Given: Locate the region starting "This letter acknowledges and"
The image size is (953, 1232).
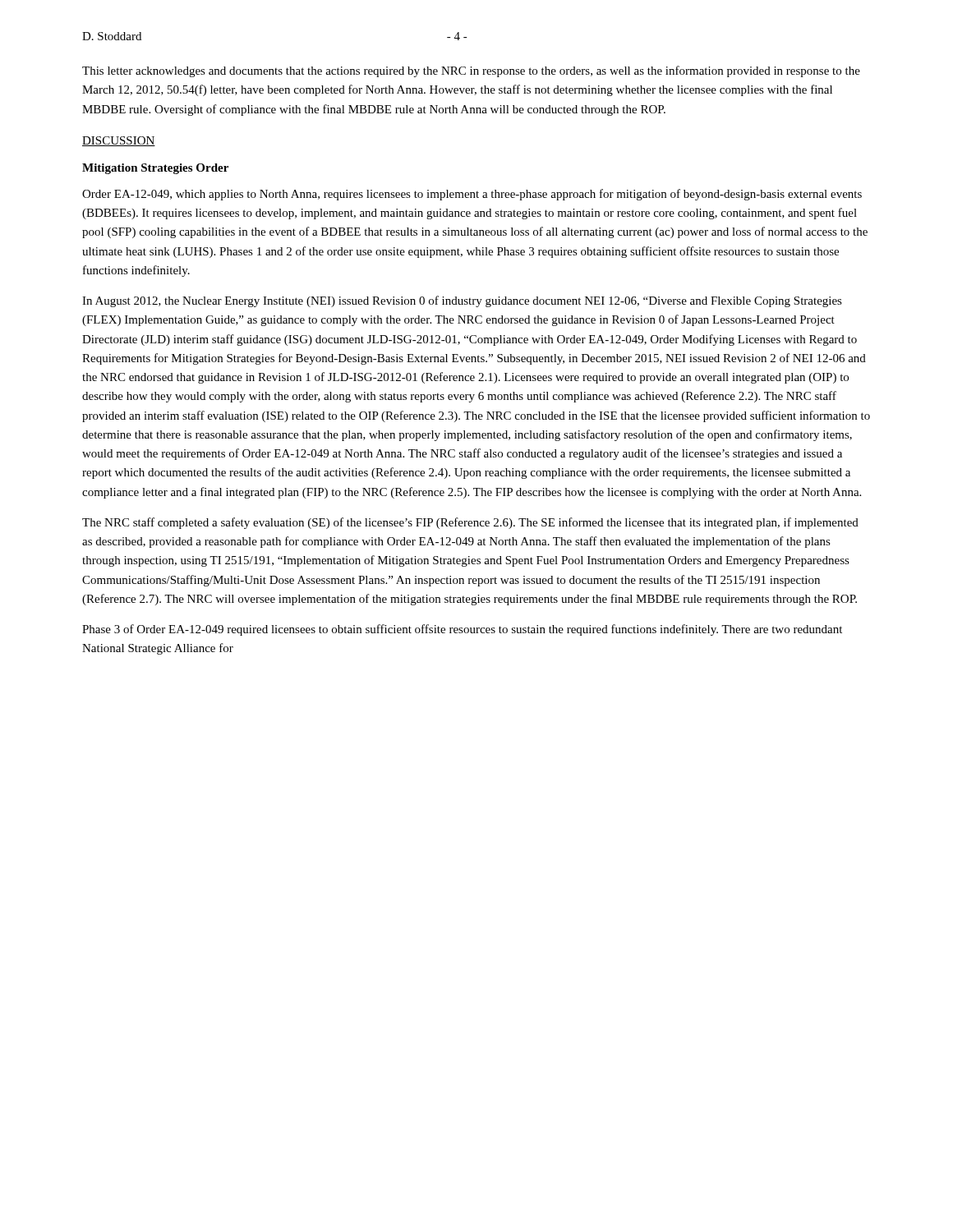Looking at the screenshot, I should (471, 90).
